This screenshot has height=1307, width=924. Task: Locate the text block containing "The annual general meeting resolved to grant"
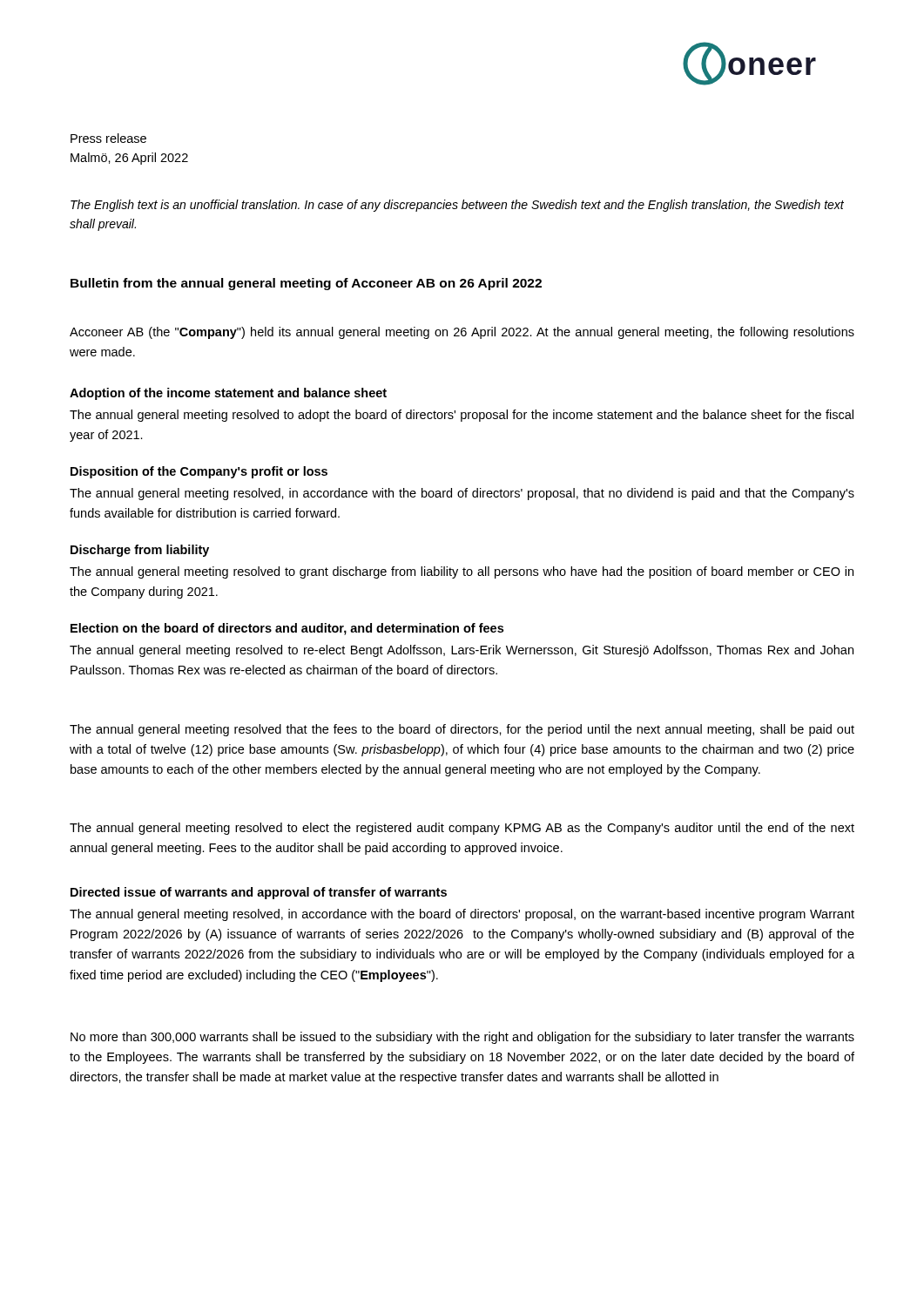(x=462, y=582)
